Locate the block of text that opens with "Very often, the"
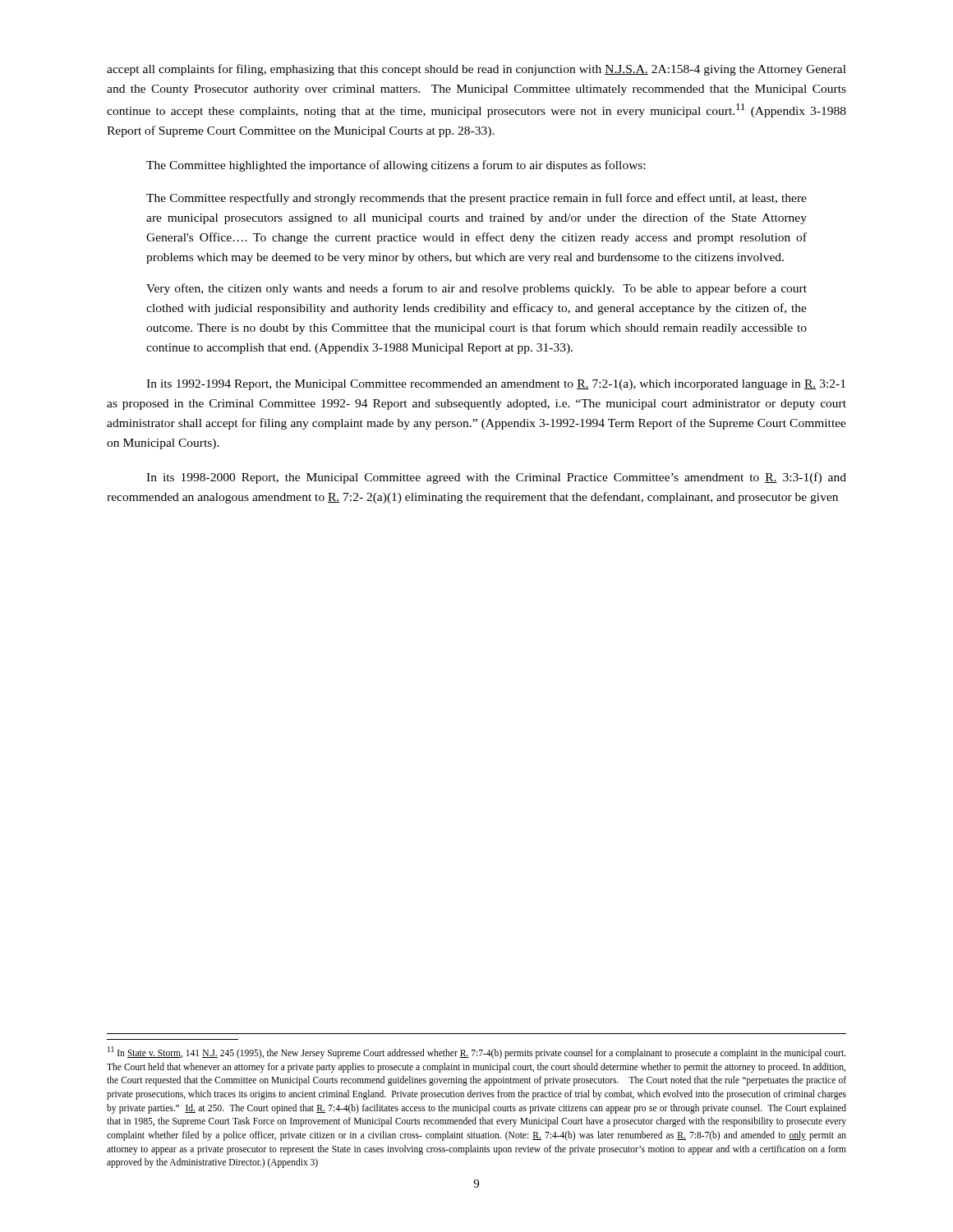This screenshot has height=1232, width=953. [476, 318]
